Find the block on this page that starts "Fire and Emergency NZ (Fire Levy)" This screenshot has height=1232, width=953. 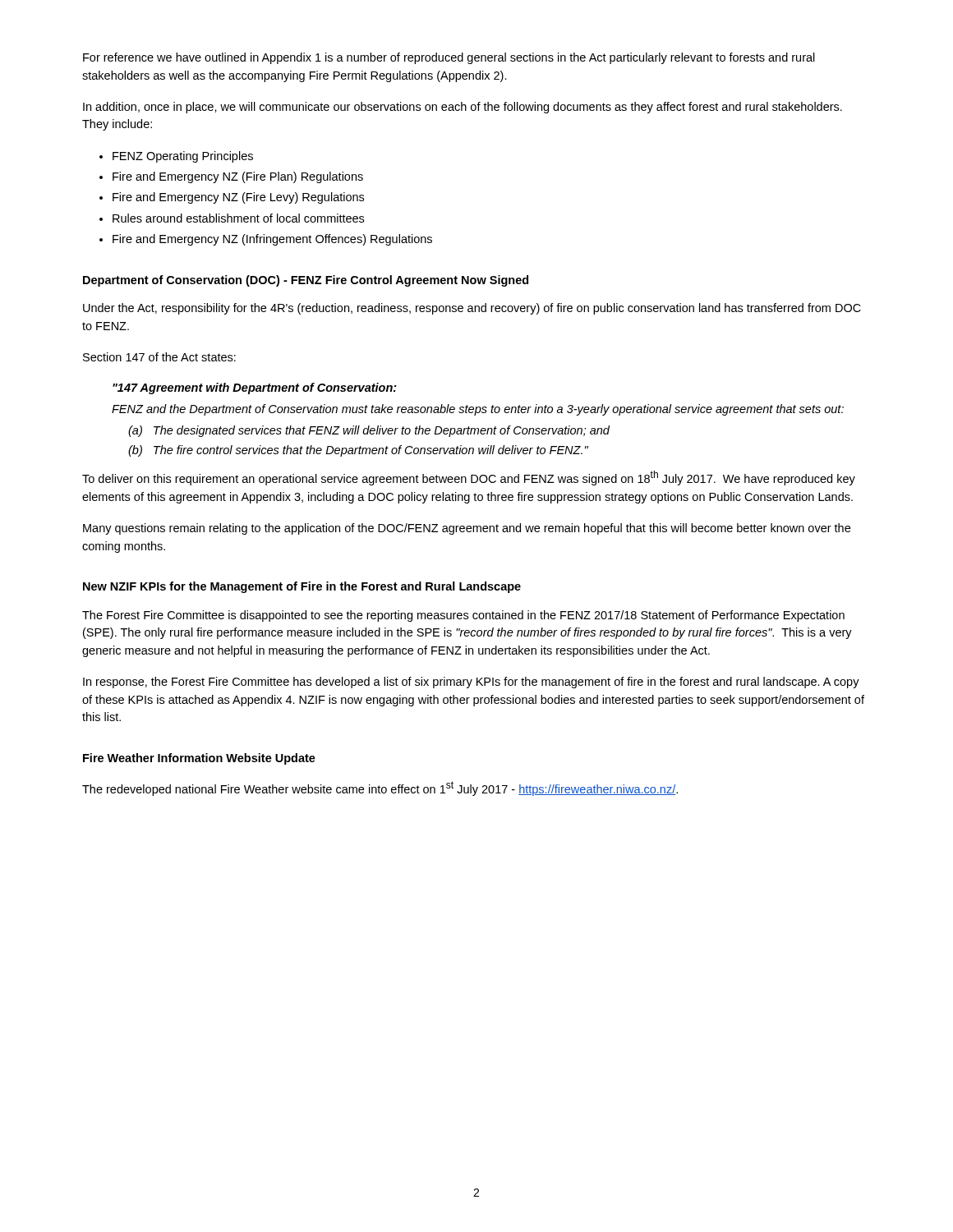click(238, 197)
